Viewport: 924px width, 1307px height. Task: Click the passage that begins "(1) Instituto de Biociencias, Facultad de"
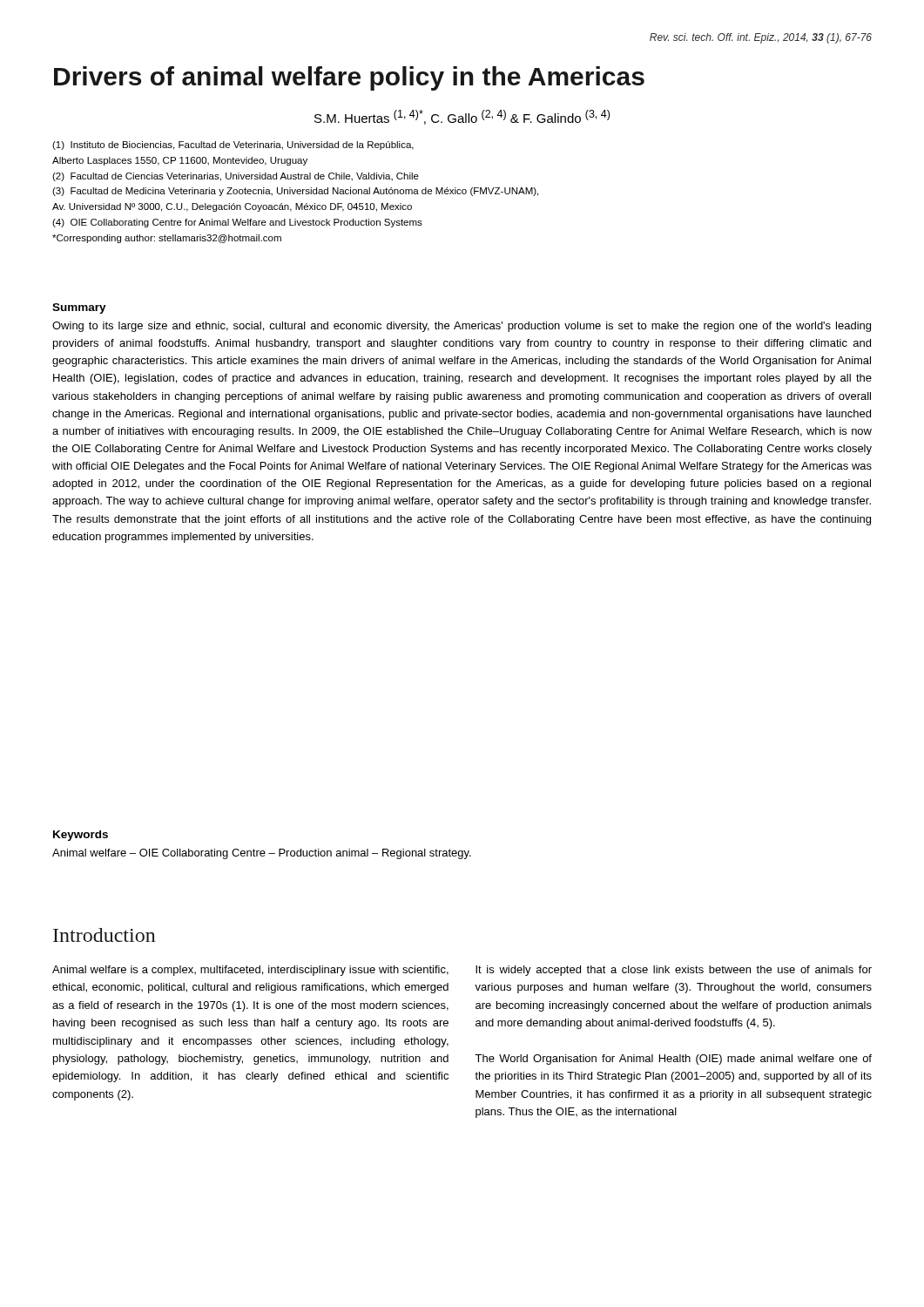(x=462, y=192)
